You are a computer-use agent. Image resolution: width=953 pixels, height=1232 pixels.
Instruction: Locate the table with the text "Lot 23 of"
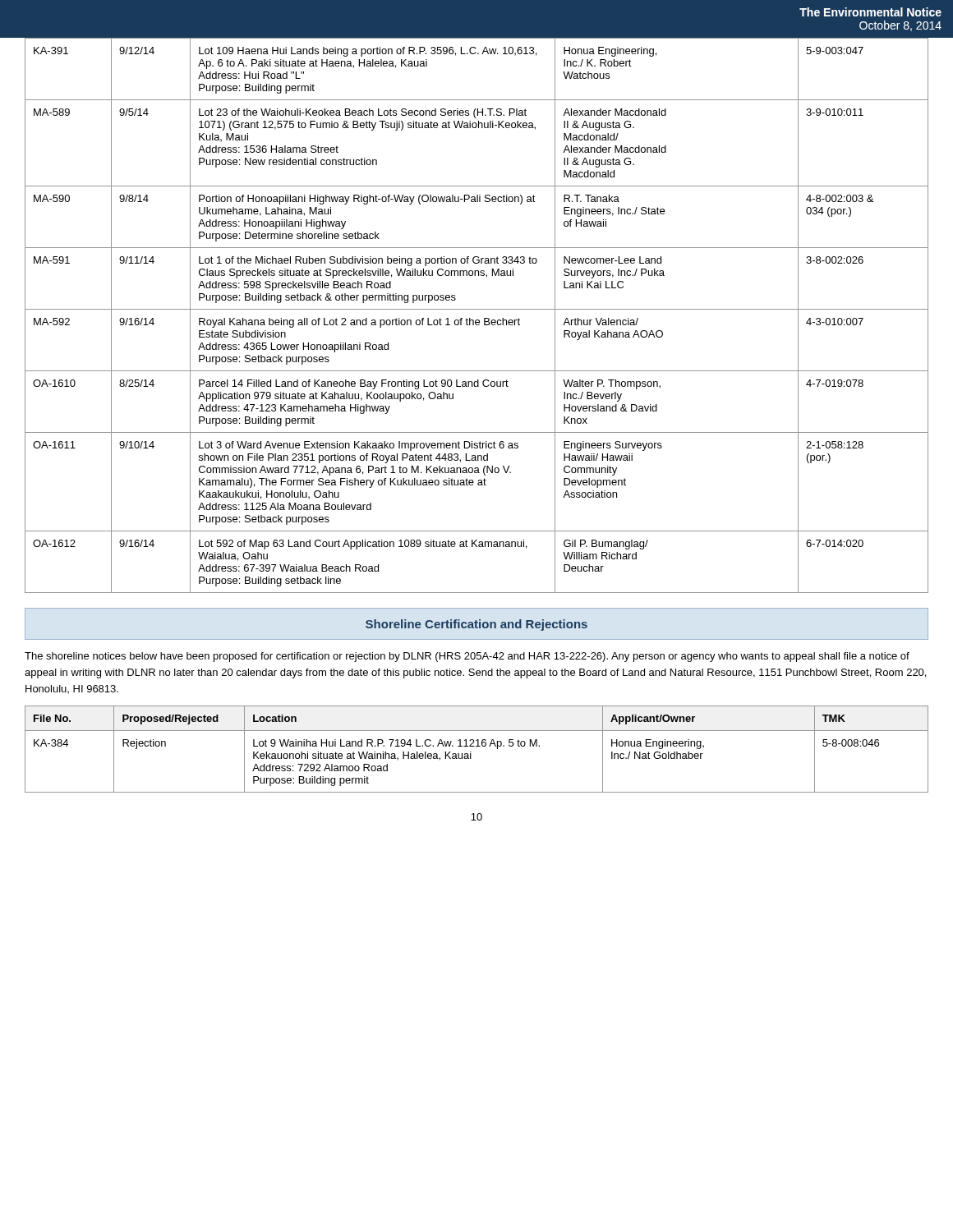click(x=476, y=315)
